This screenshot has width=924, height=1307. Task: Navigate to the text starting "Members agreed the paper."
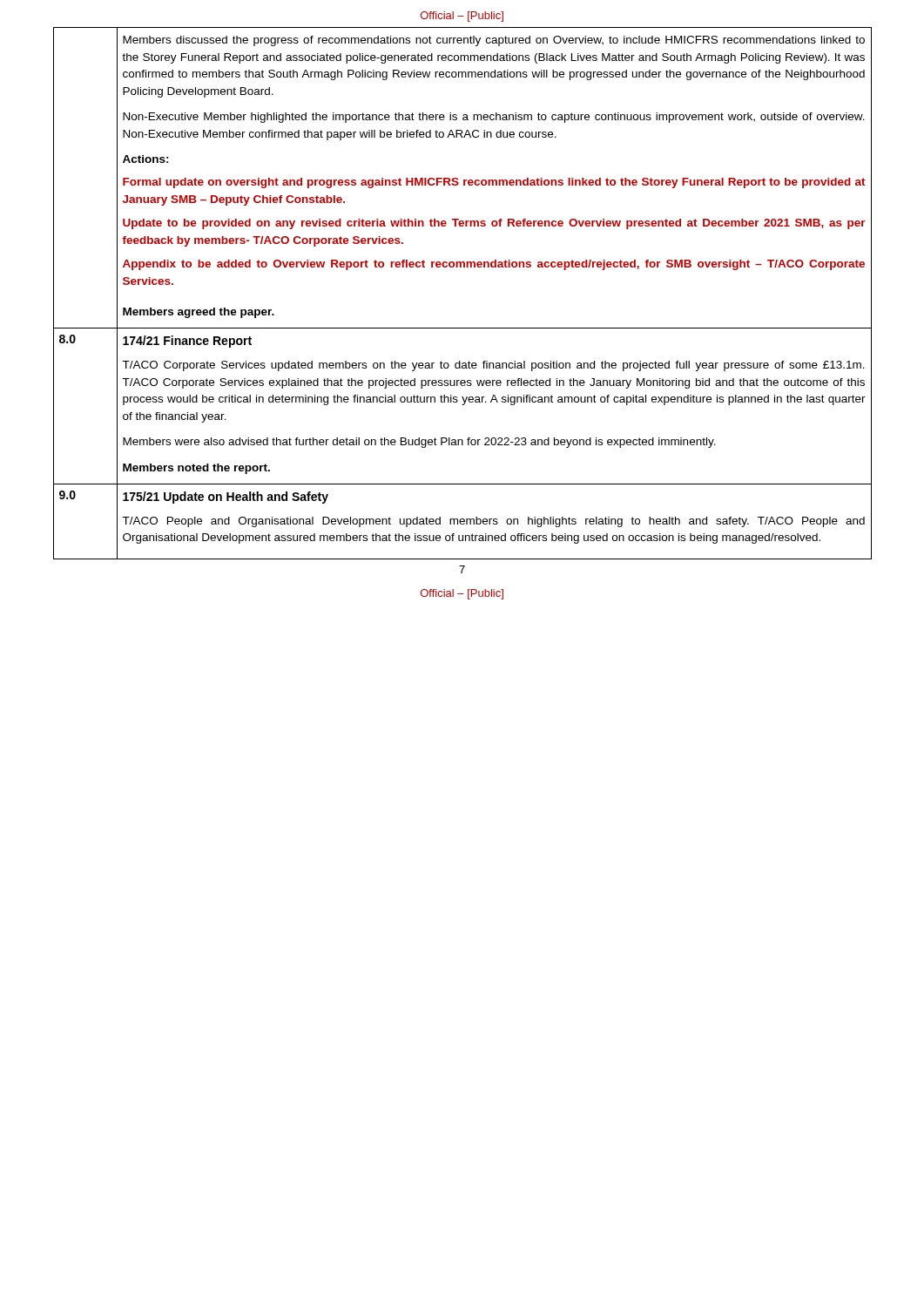[198, 312]
